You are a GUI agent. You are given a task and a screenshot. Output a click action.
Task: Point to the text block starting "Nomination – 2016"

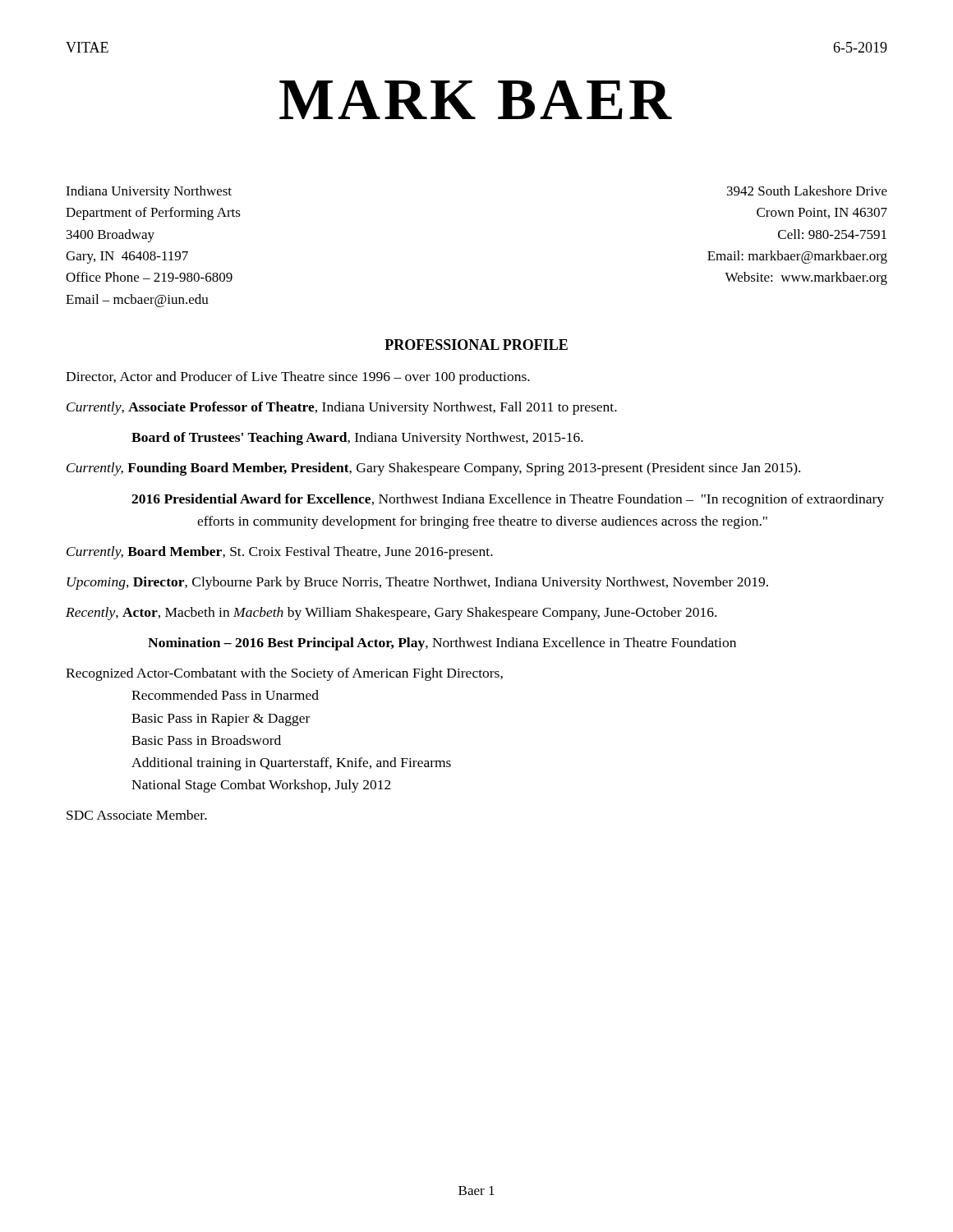tap(442, 642)
